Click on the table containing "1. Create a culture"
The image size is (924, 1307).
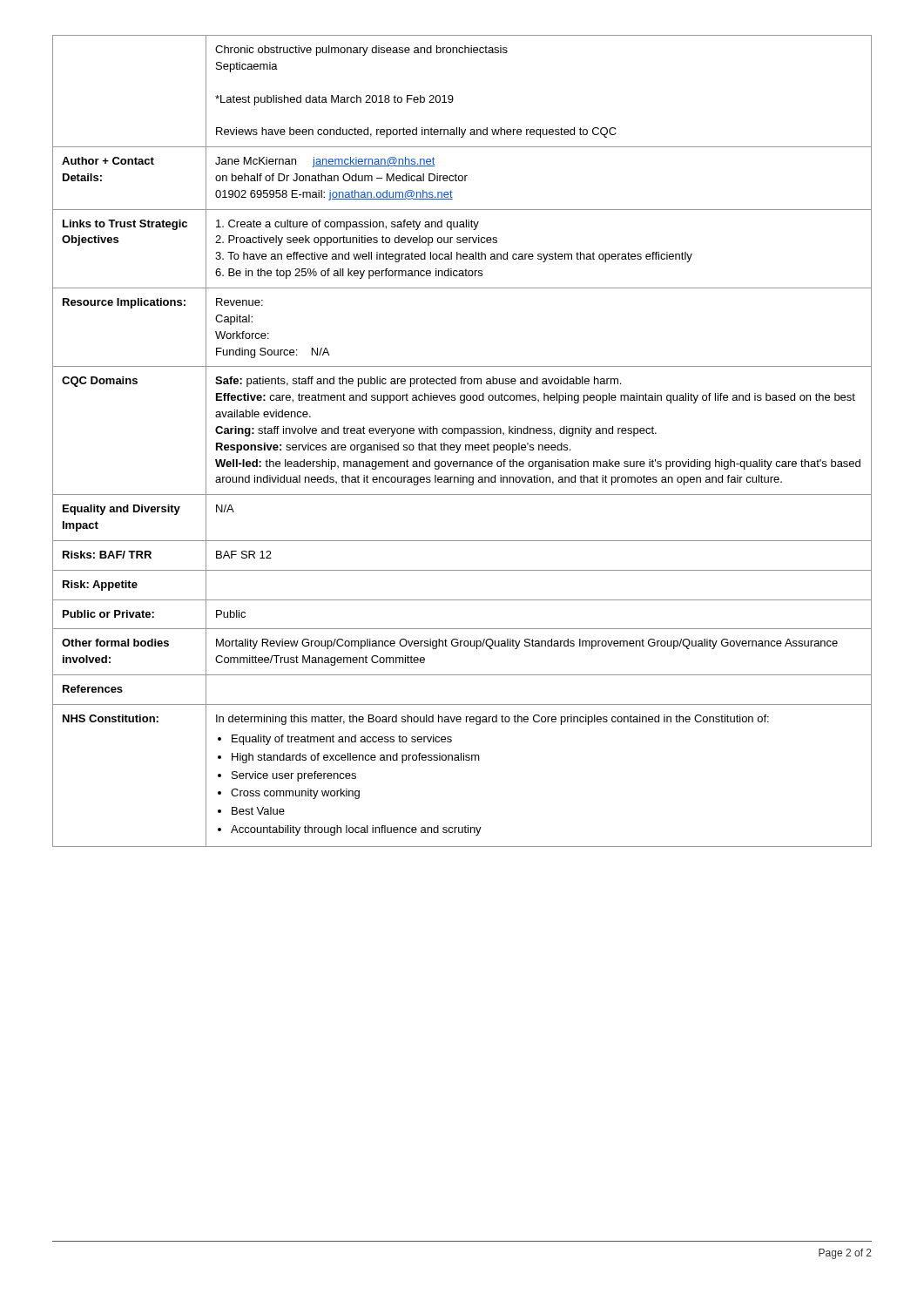coord(462,441)
